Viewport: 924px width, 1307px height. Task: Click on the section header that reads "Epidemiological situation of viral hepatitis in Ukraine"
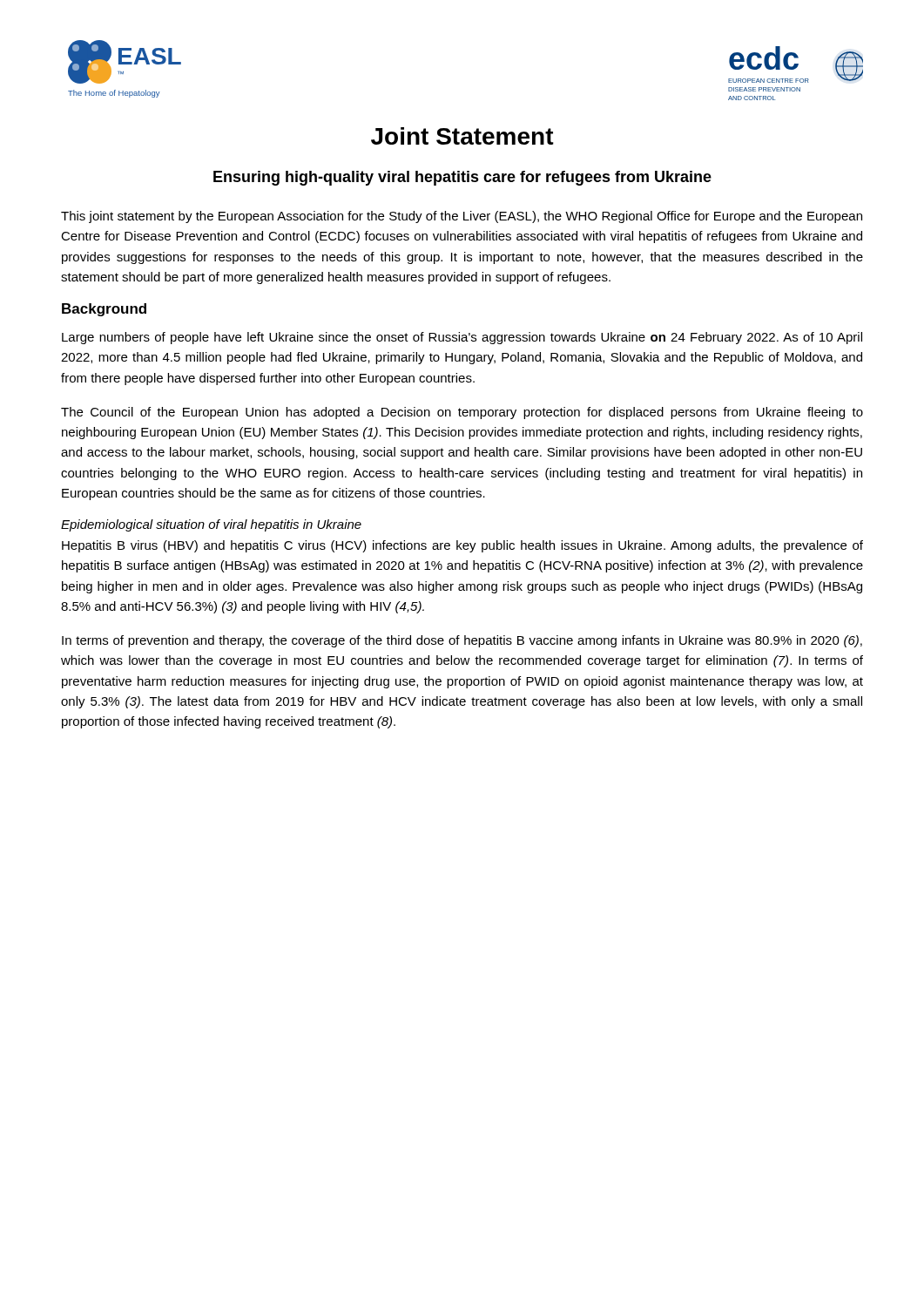[x=211, y=524]
